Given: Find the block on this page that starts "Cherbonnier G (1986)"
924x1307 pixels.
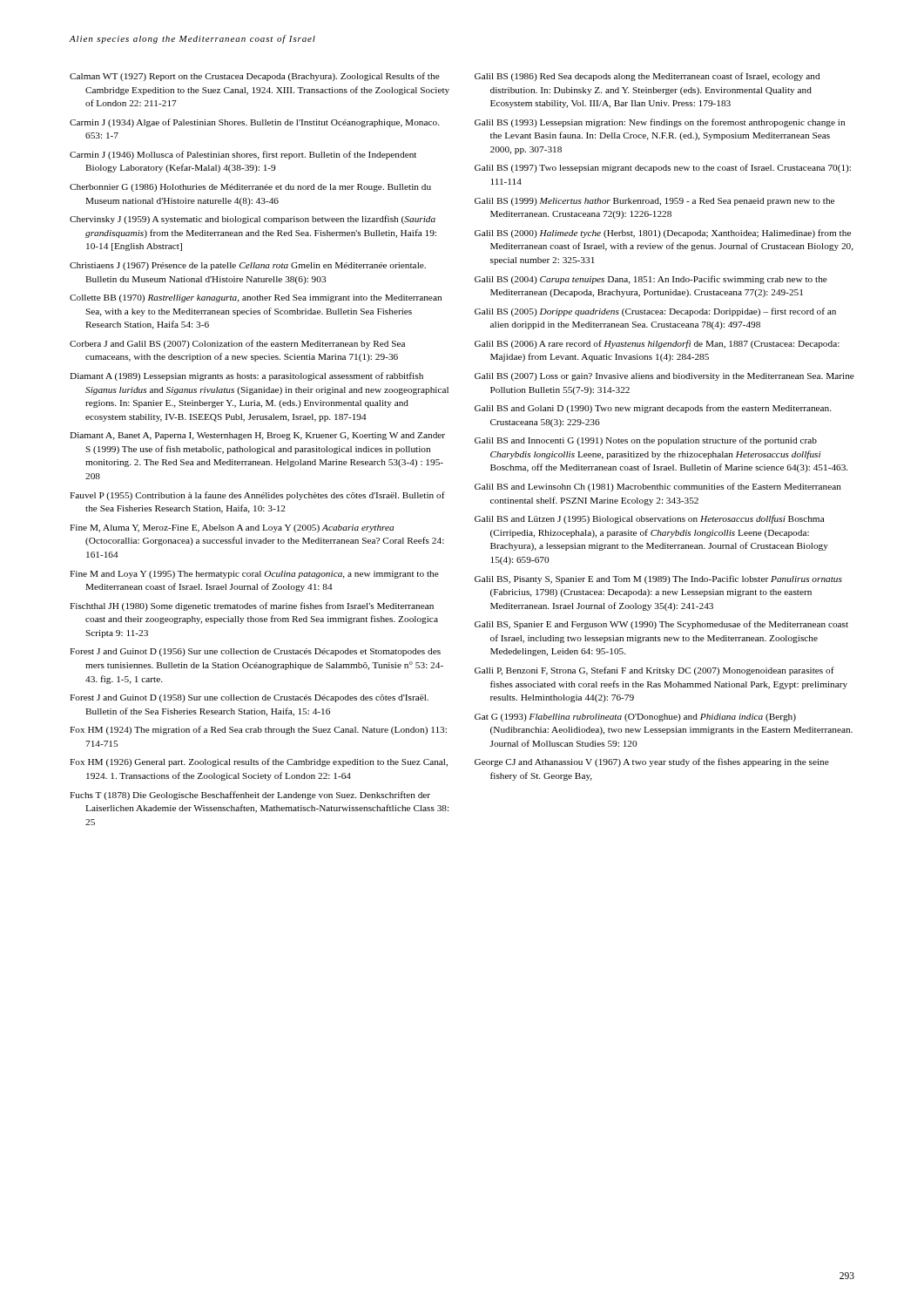Looking at the screenshot, I should pos(250,193).
